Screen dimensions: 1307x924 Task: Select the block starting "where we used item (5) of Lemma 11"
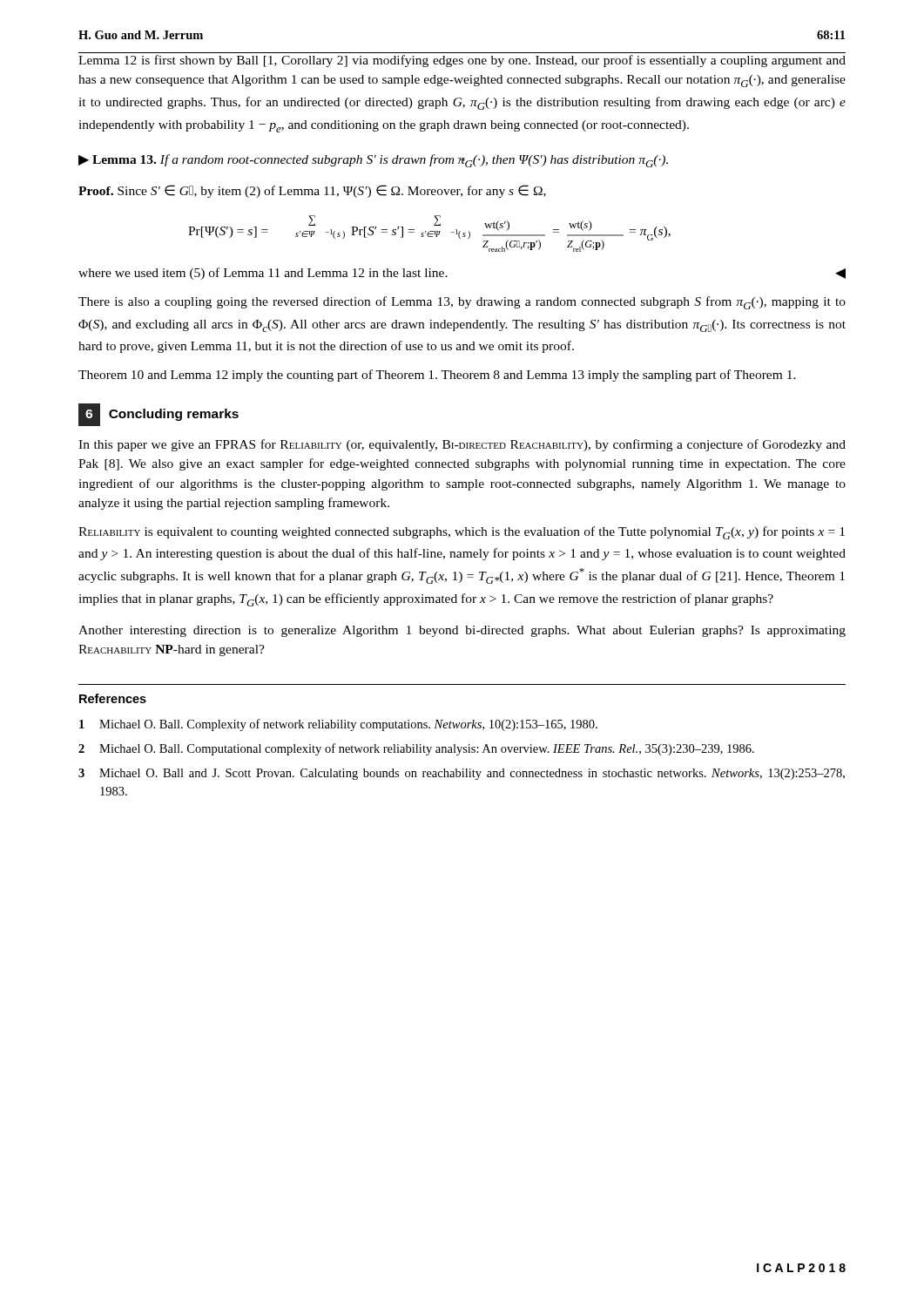click(x=261, y=274)
